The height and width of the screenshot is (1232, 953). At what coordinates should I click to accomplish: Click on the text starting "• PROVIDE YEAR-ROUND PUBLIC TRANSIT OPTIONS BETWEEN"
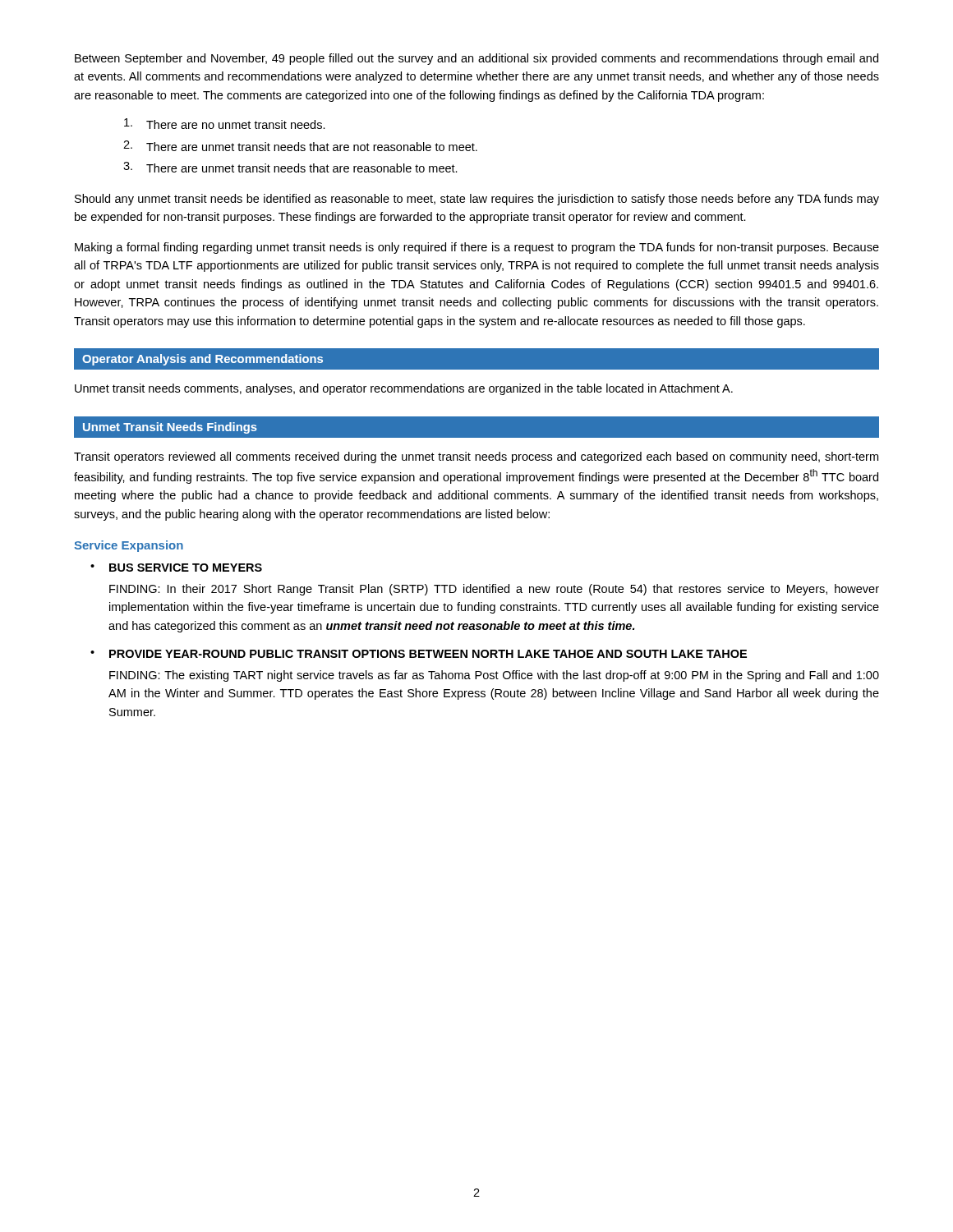[485, 683]
